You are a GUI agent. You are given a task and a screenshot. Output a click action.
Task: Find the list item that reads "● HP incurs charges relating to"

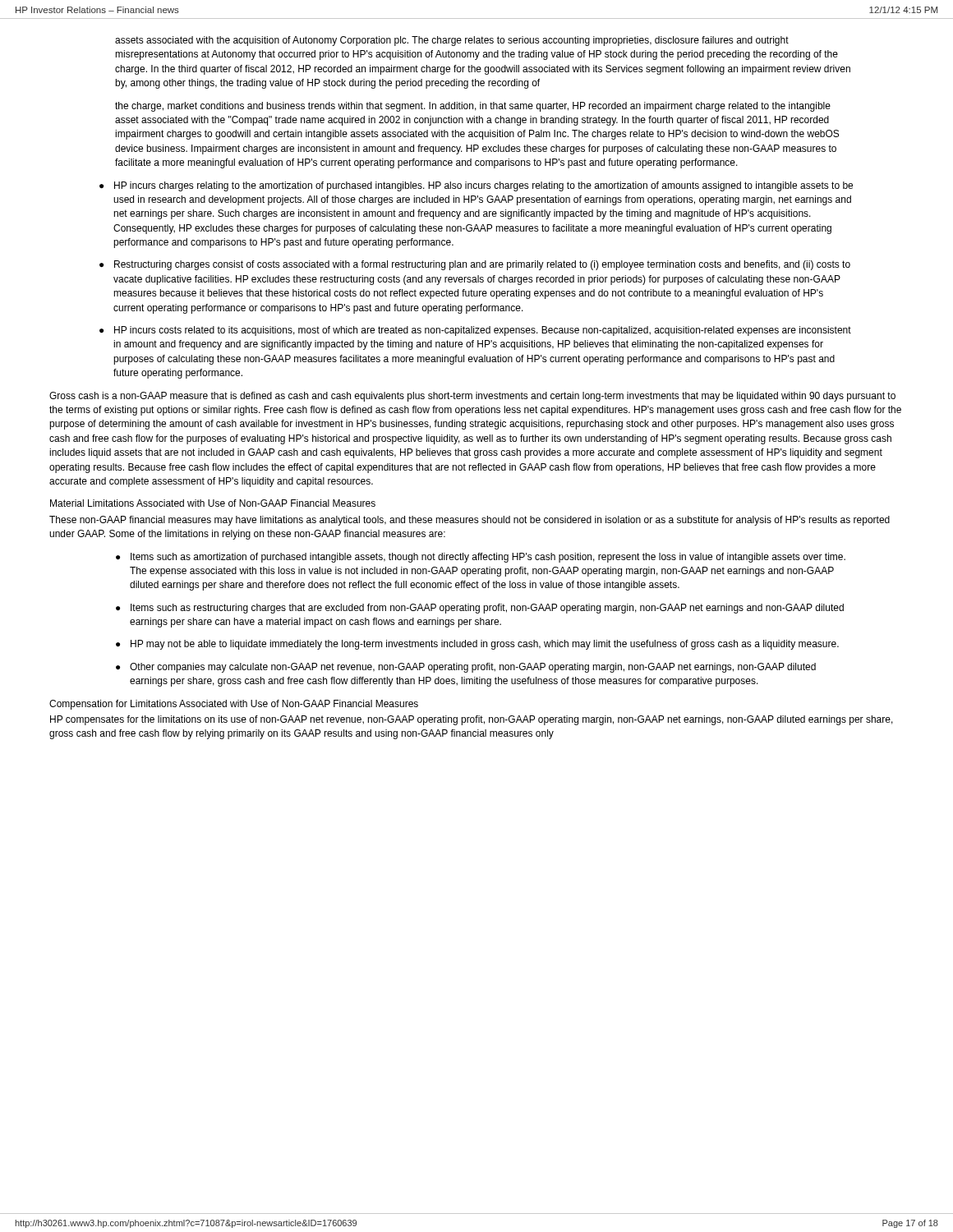[x=476, y=214]
